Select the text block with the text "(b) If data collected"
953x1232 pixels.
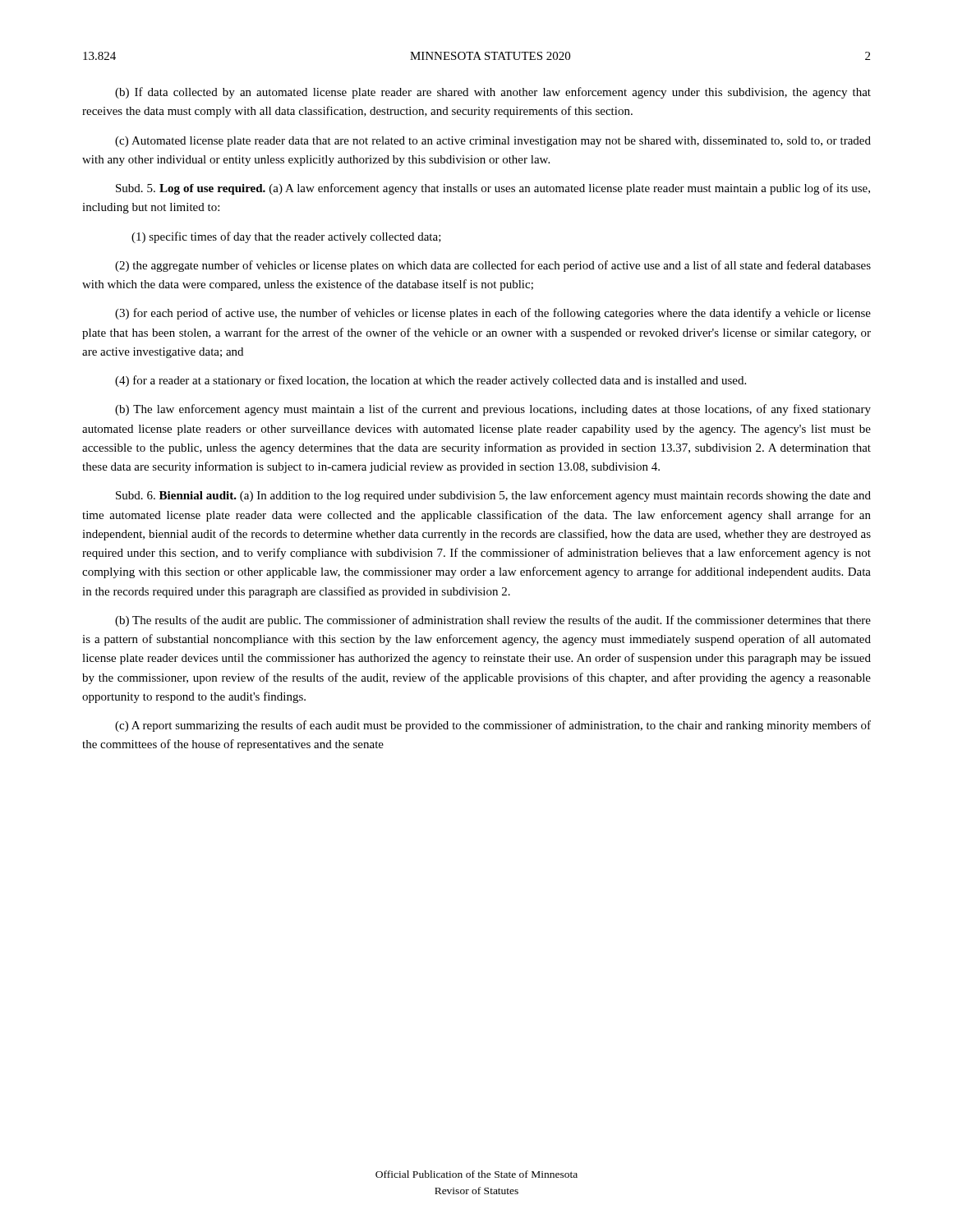click(x=476, y=102)
